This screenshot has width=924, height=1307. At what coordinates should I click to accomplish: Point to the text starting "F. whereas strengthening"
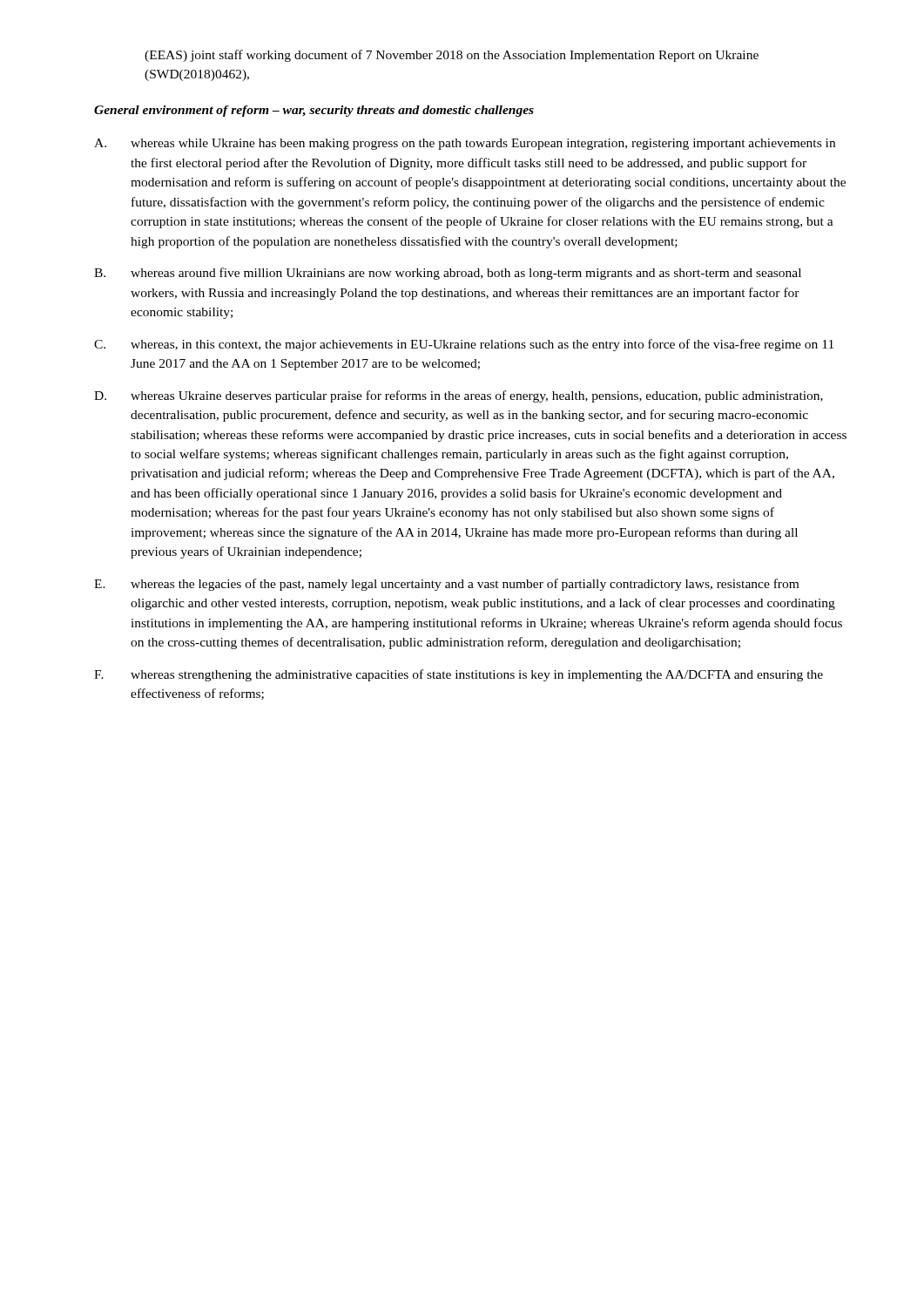(x=471, y=684)
